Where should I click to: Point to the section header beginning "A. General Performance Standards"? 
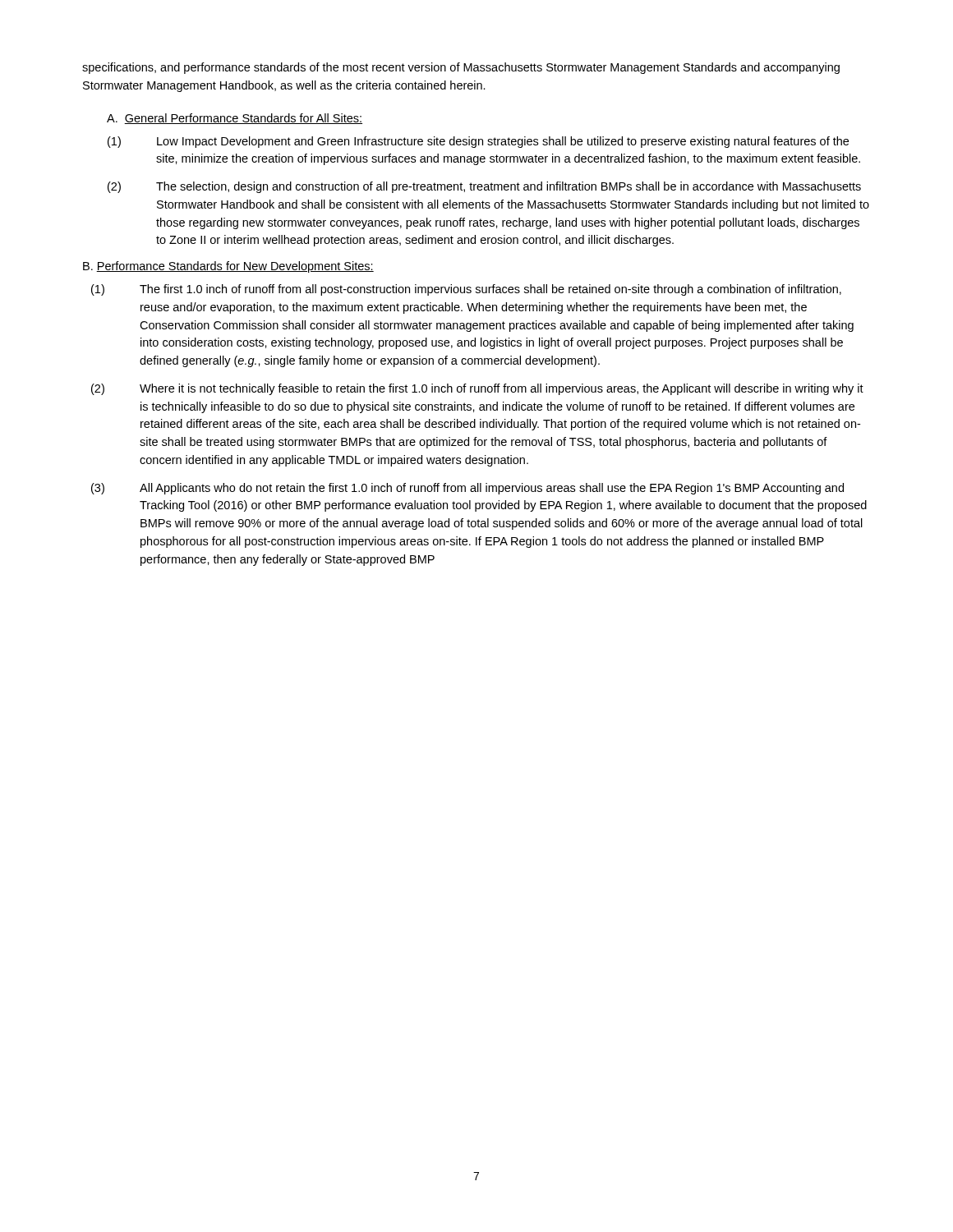(235, 119)
